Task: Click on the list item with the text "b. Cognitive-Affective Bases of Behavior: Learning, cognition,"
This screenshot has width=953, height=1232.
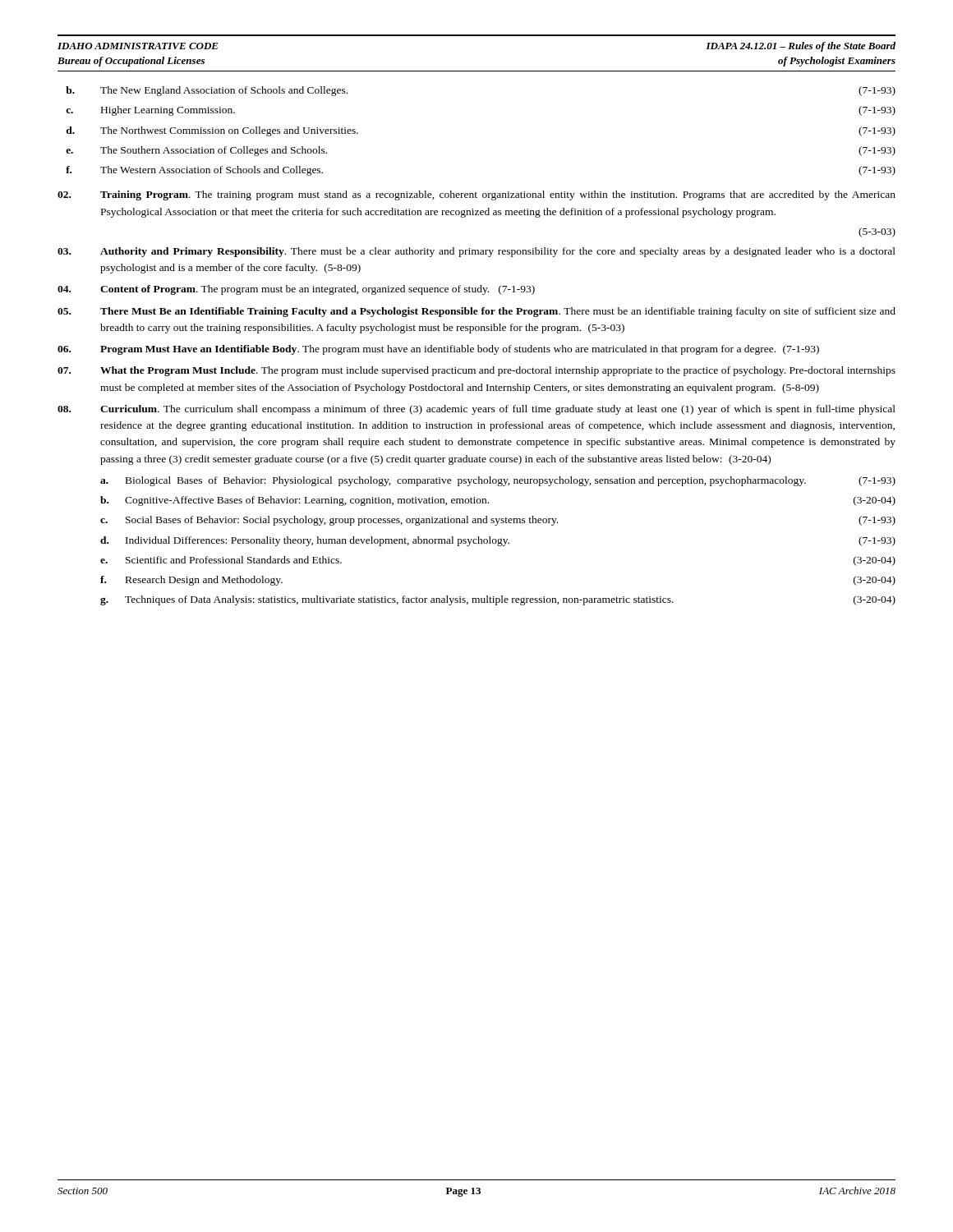Action: (x=498, y=500)
